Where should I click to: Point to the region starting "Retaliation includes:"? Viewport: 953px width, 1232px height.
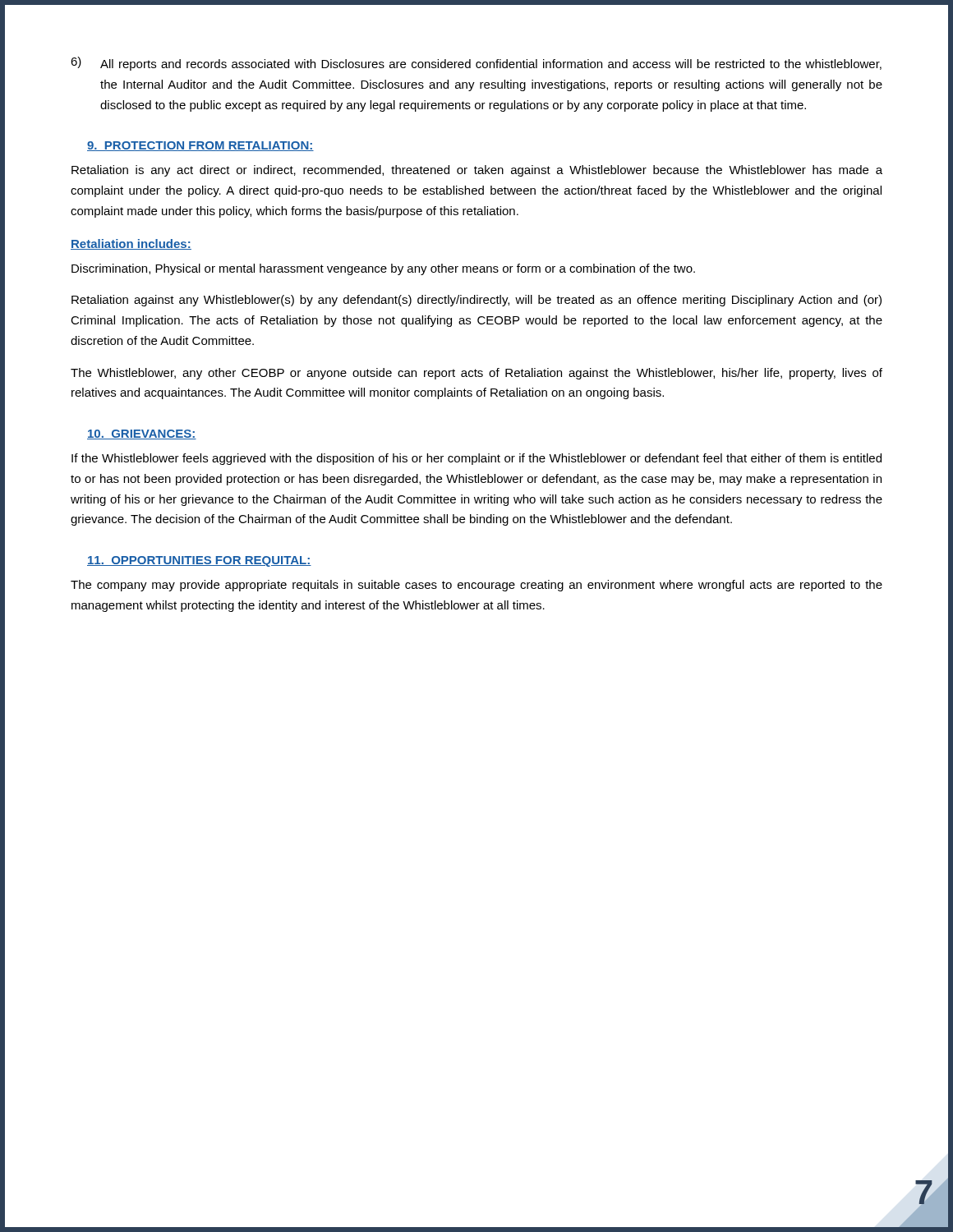131,243
